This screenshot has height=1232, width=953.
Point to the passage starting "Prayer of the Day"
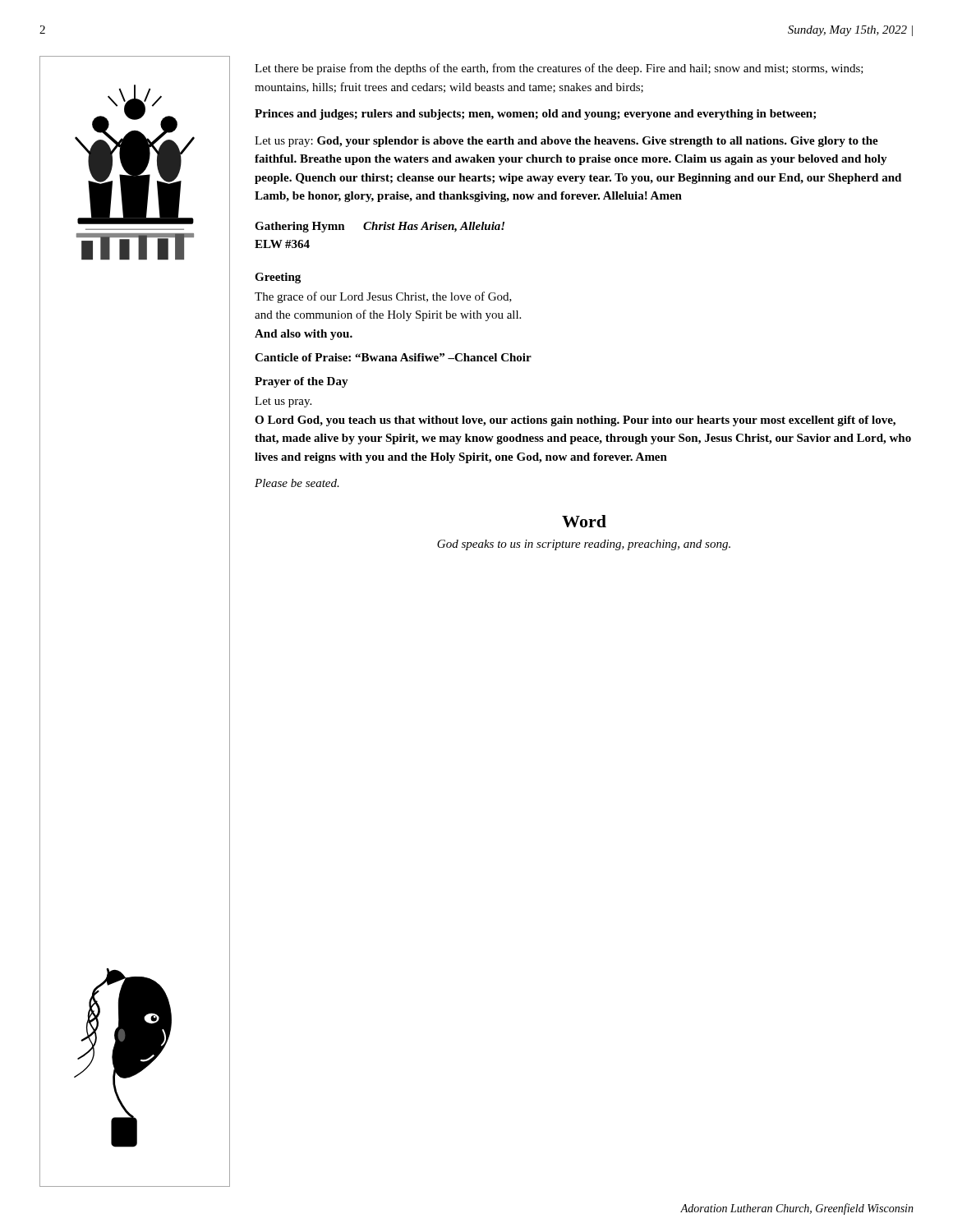pyautogui.click(x=301, y=381)
